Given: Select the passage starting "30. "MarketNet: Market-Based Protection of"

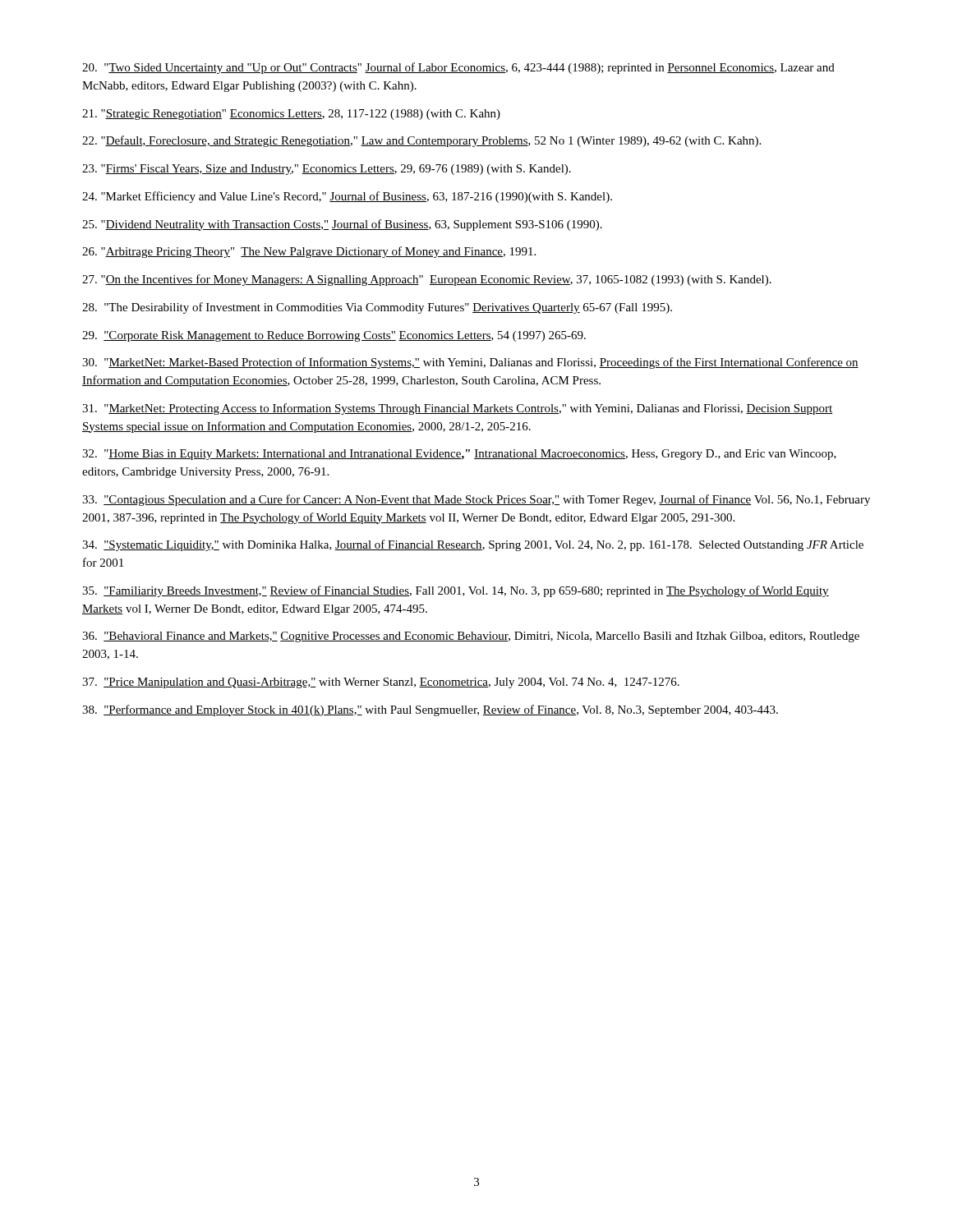Looking at the screenshot, I should point(470,371).
